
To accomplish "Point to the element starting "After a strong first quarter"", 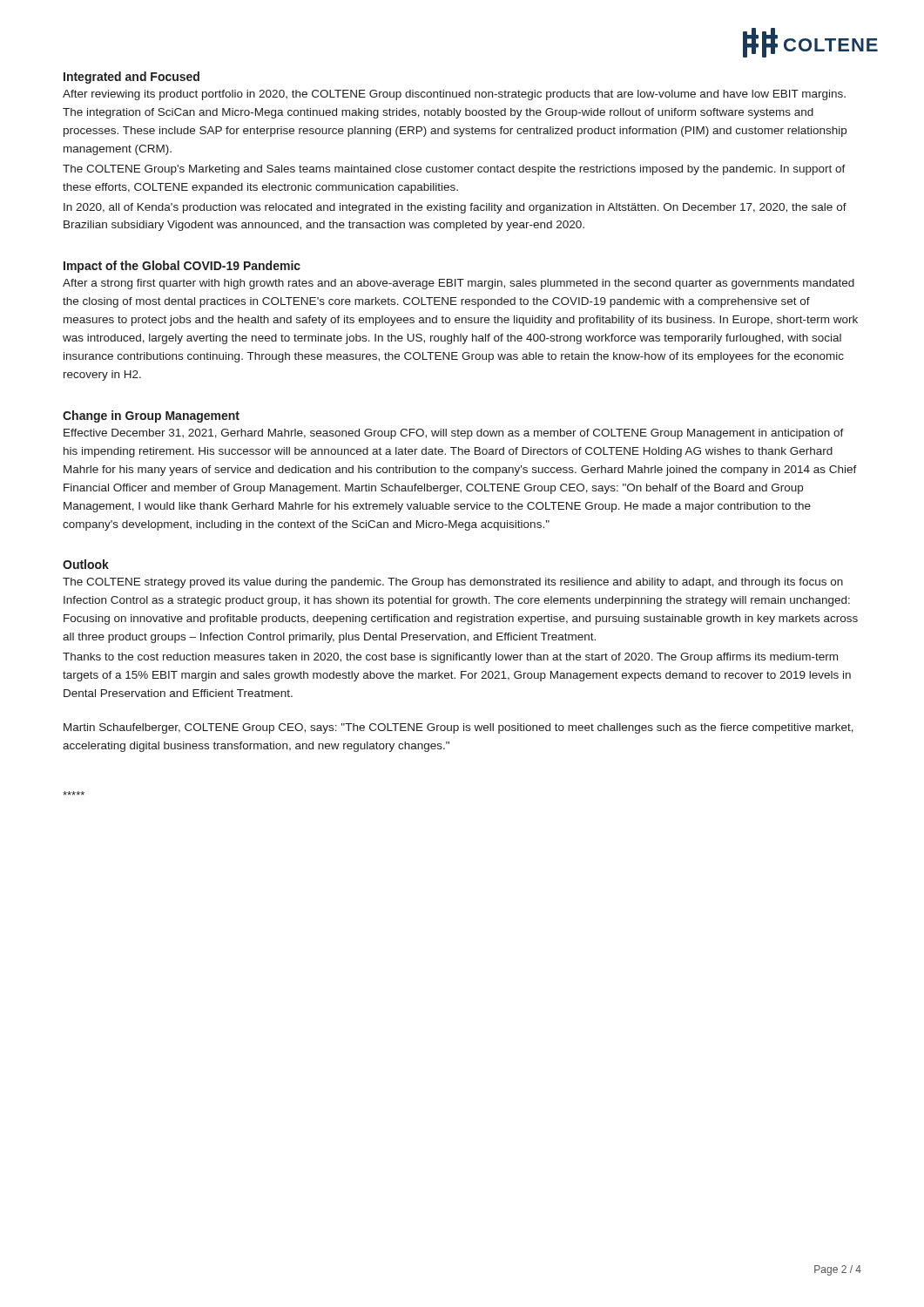I will [x=460, y=329].
